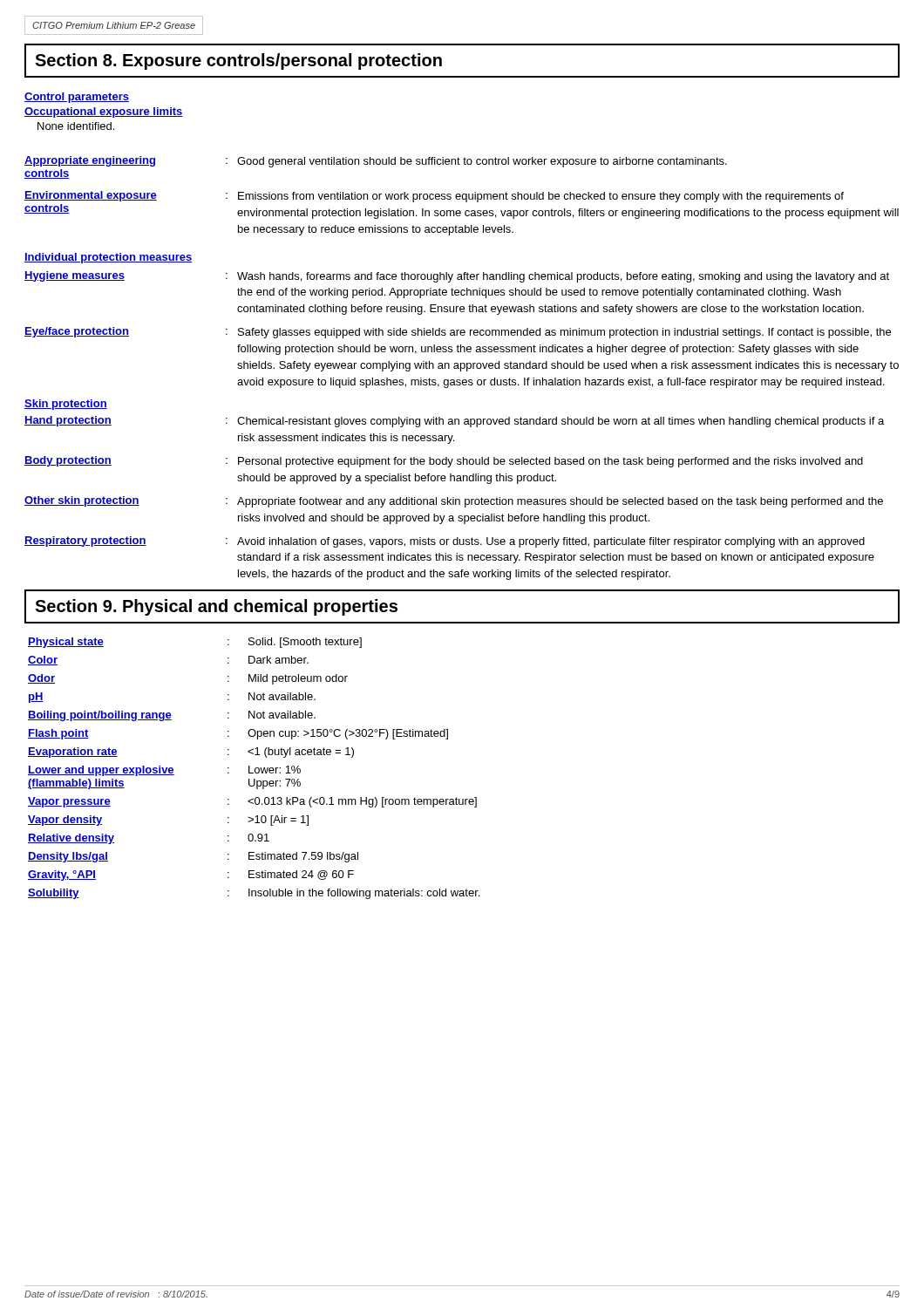Screen dimensions: 1308x924
Task: Find the block on this page that starts "Respiratory protection : Avoid inhalation"
Action: (462, 558)
